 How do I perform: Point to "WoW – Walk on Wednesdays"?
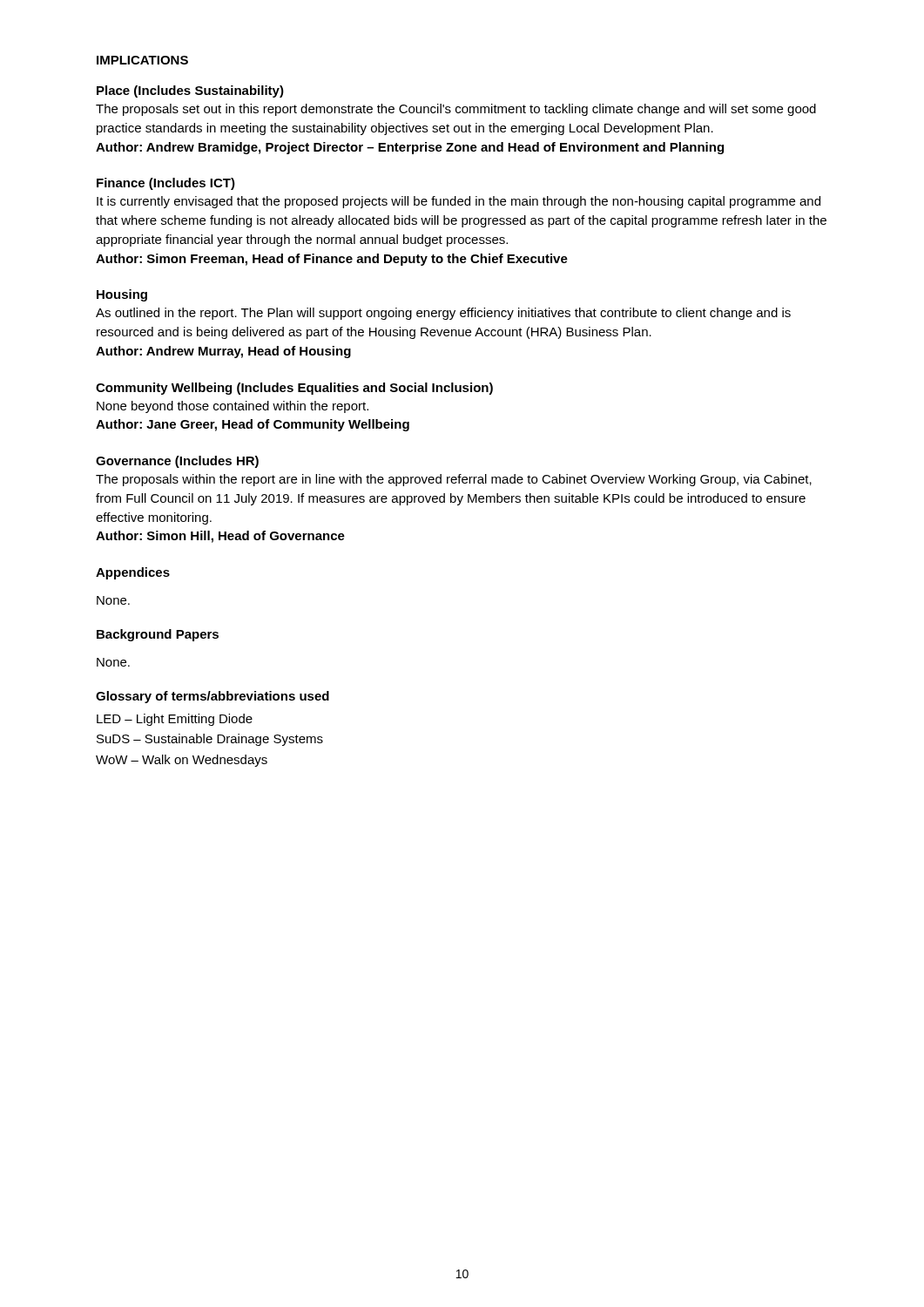click(x=182, y=761)
